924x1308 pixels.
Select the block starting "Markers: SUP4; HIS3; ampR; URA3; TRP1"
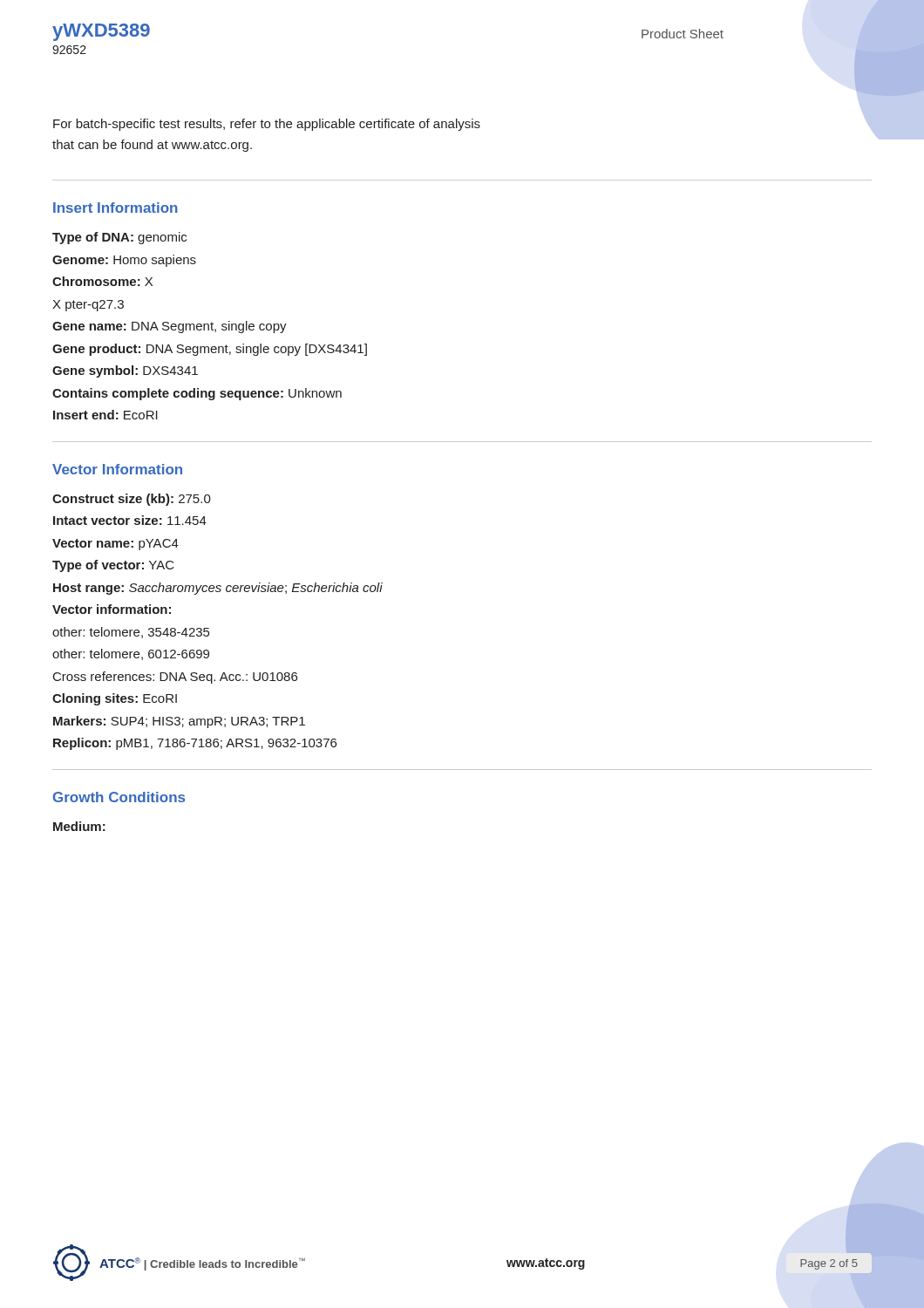point(179,720)
